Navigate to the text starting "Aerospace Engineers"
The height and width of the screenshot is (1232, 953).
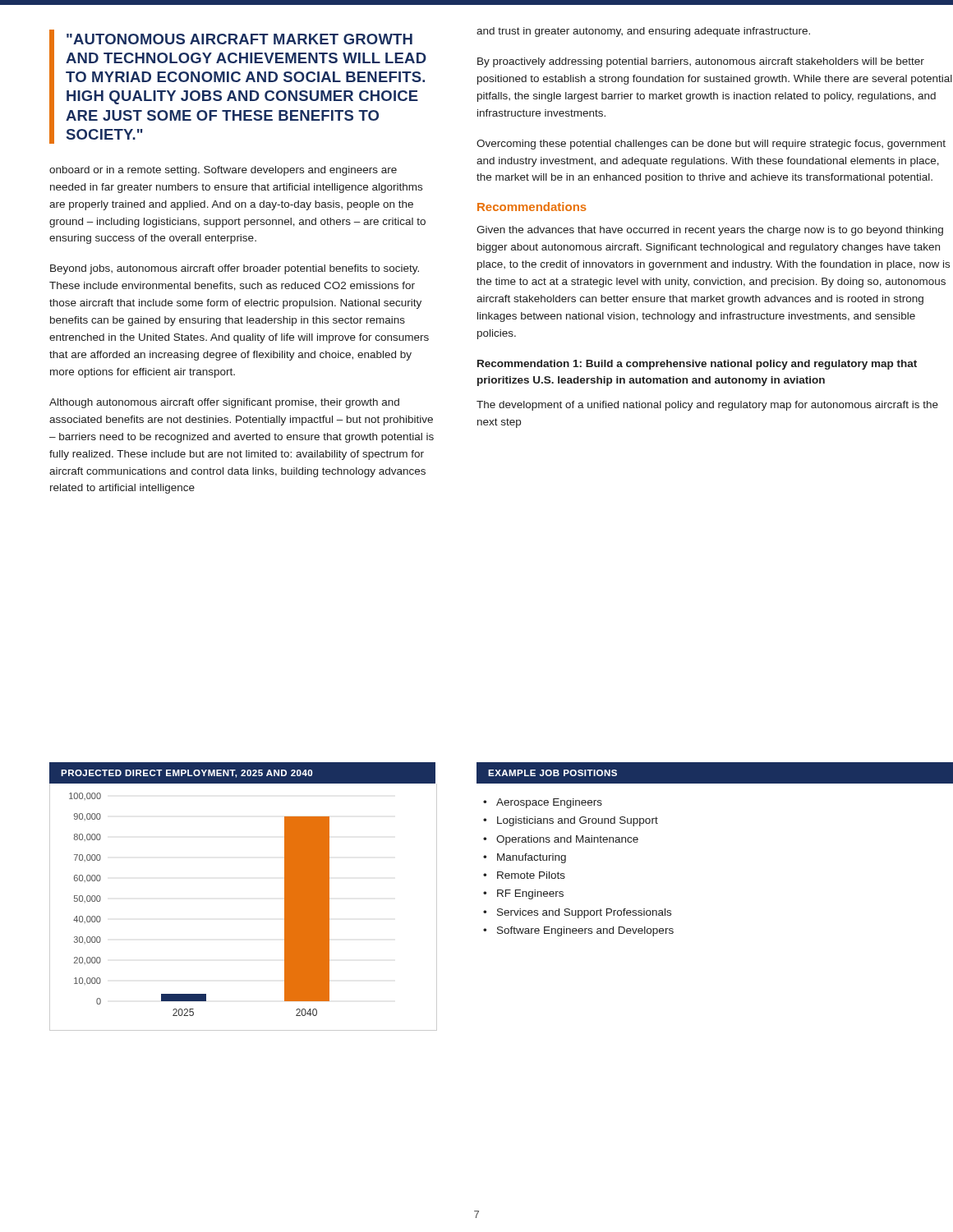tap(549, 802)
